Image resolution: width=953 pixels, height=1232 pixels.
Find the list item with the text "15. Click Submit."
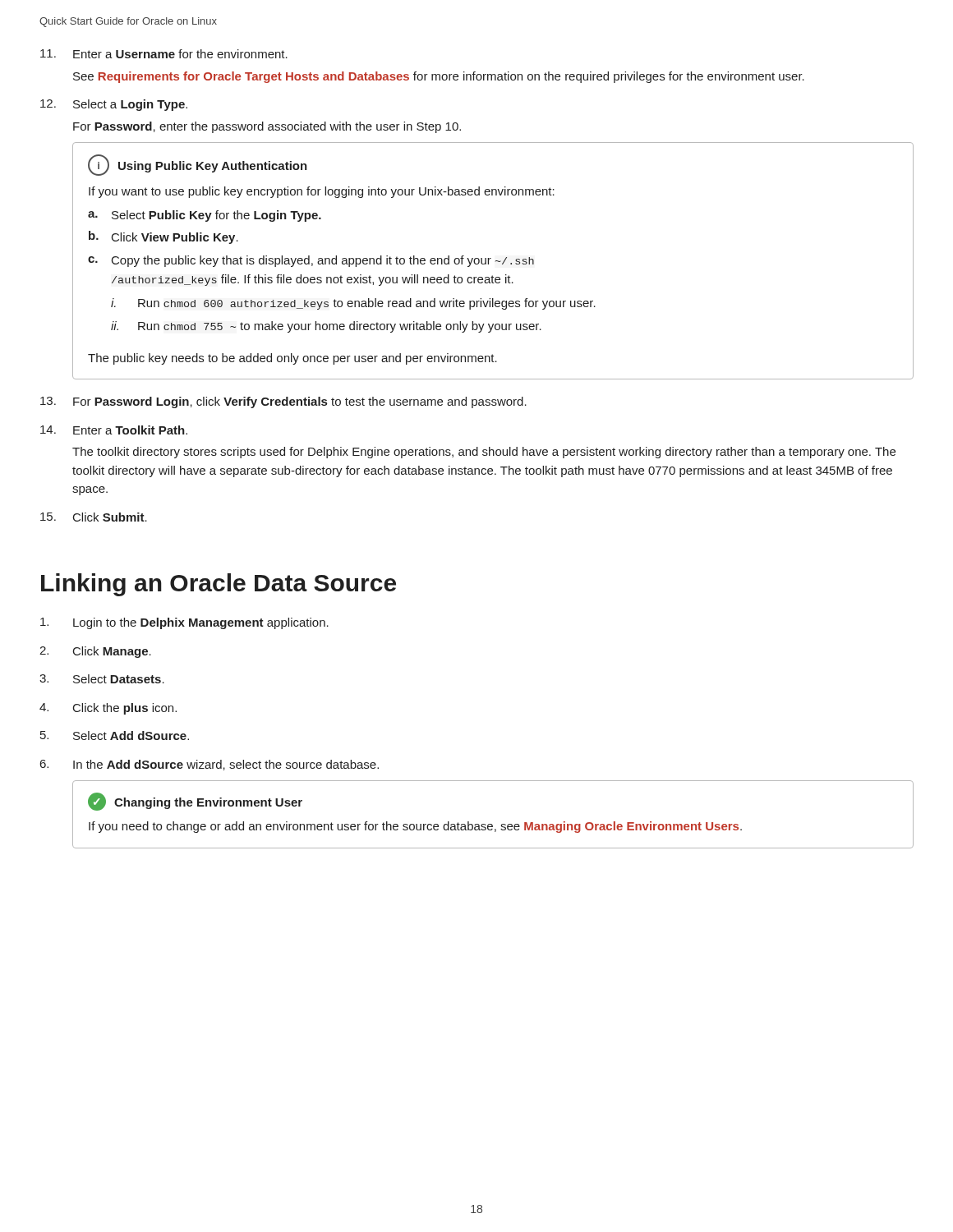[x=94, y=517]
